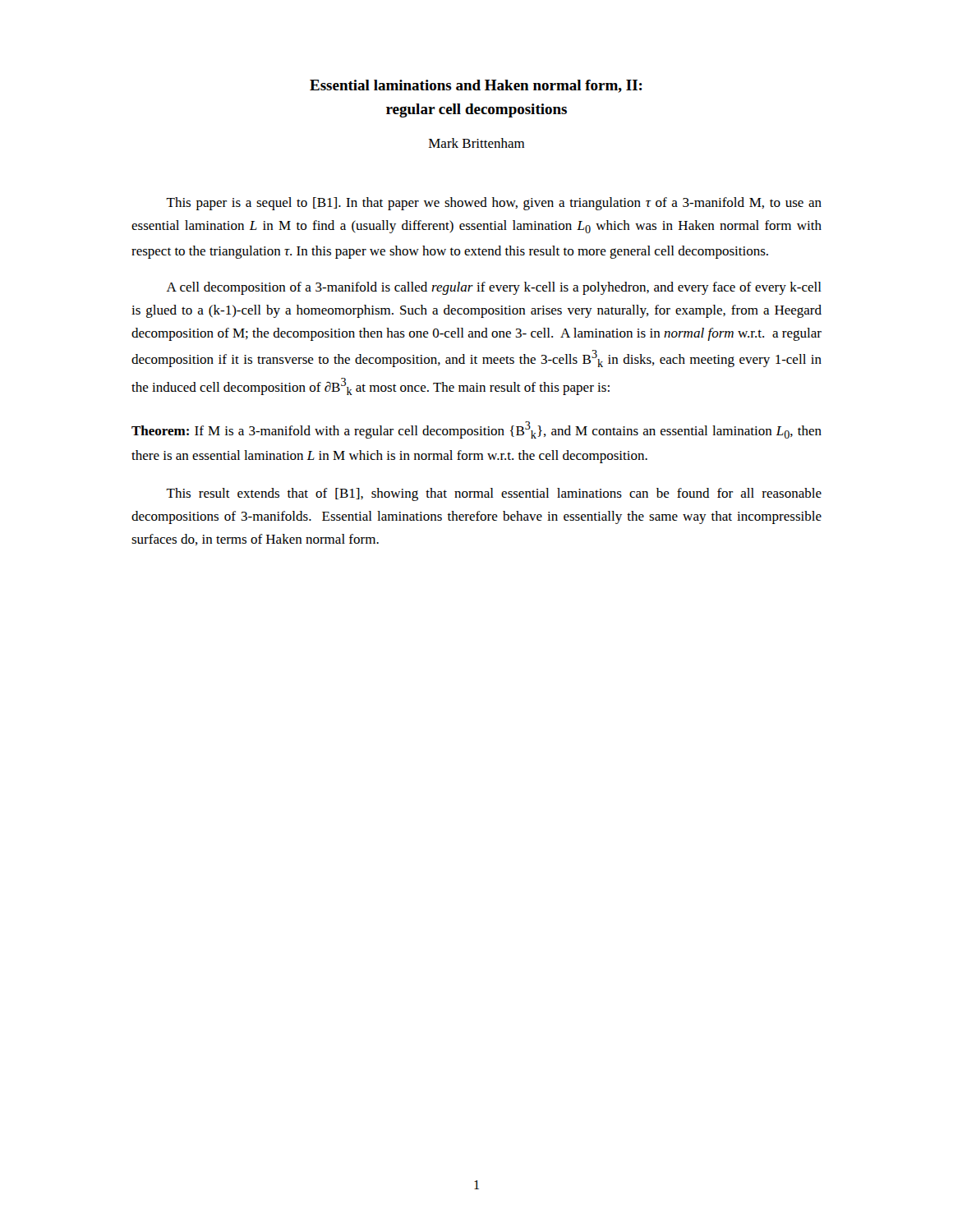Viewport: 953px width, 1232px height.
Task: Locate the block of text that opens with "A cell decomposition of a"
Action: (476, 339)
